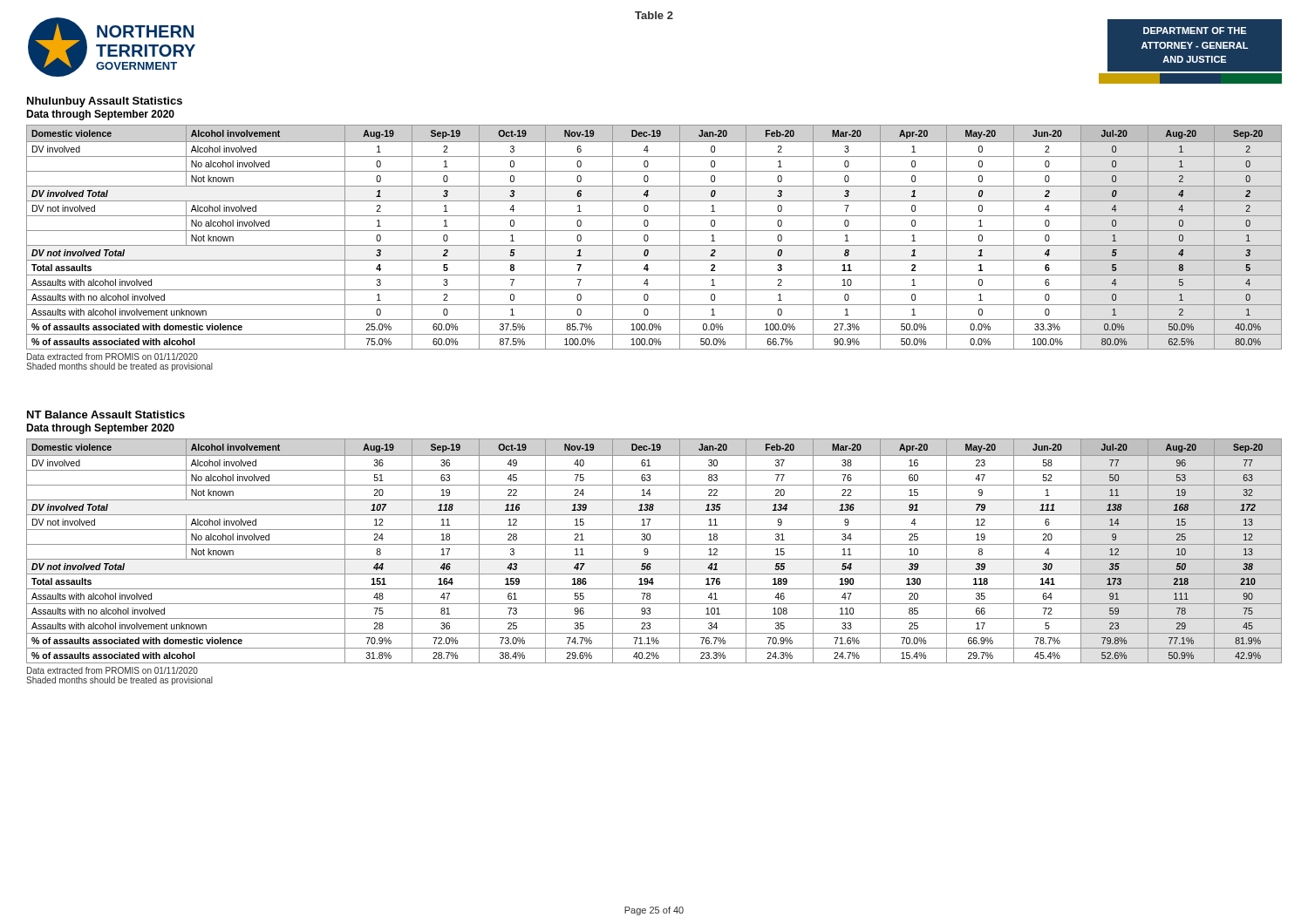This screenshot has width=1308, height=924.
Task: Locate the section header that reads "NT Balance Assault Statistics"
Action: click(106, 415)
